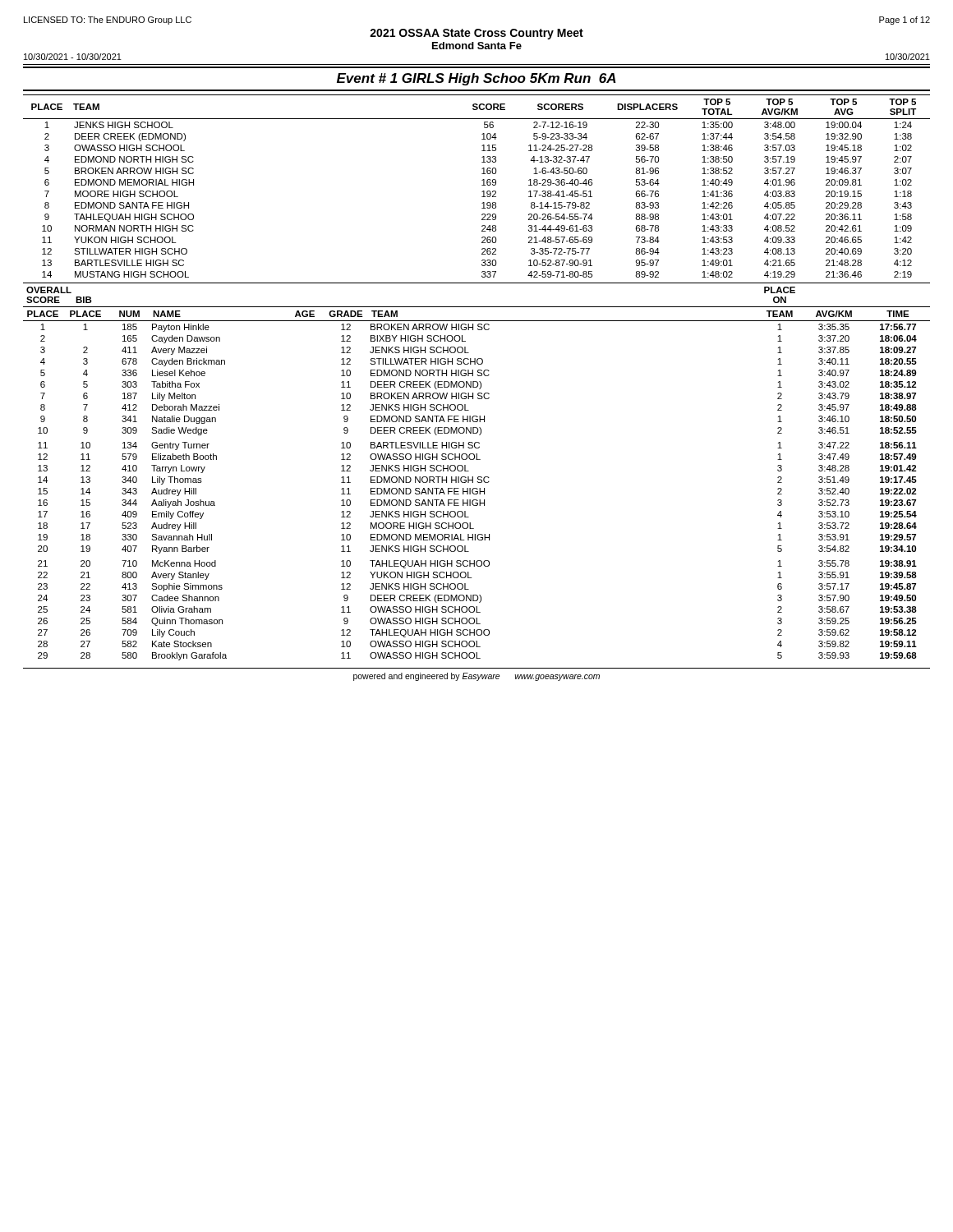
Task: Find the section header containing "Event # 1 GIRLS High Schoo"
Action: pos(476,78)
